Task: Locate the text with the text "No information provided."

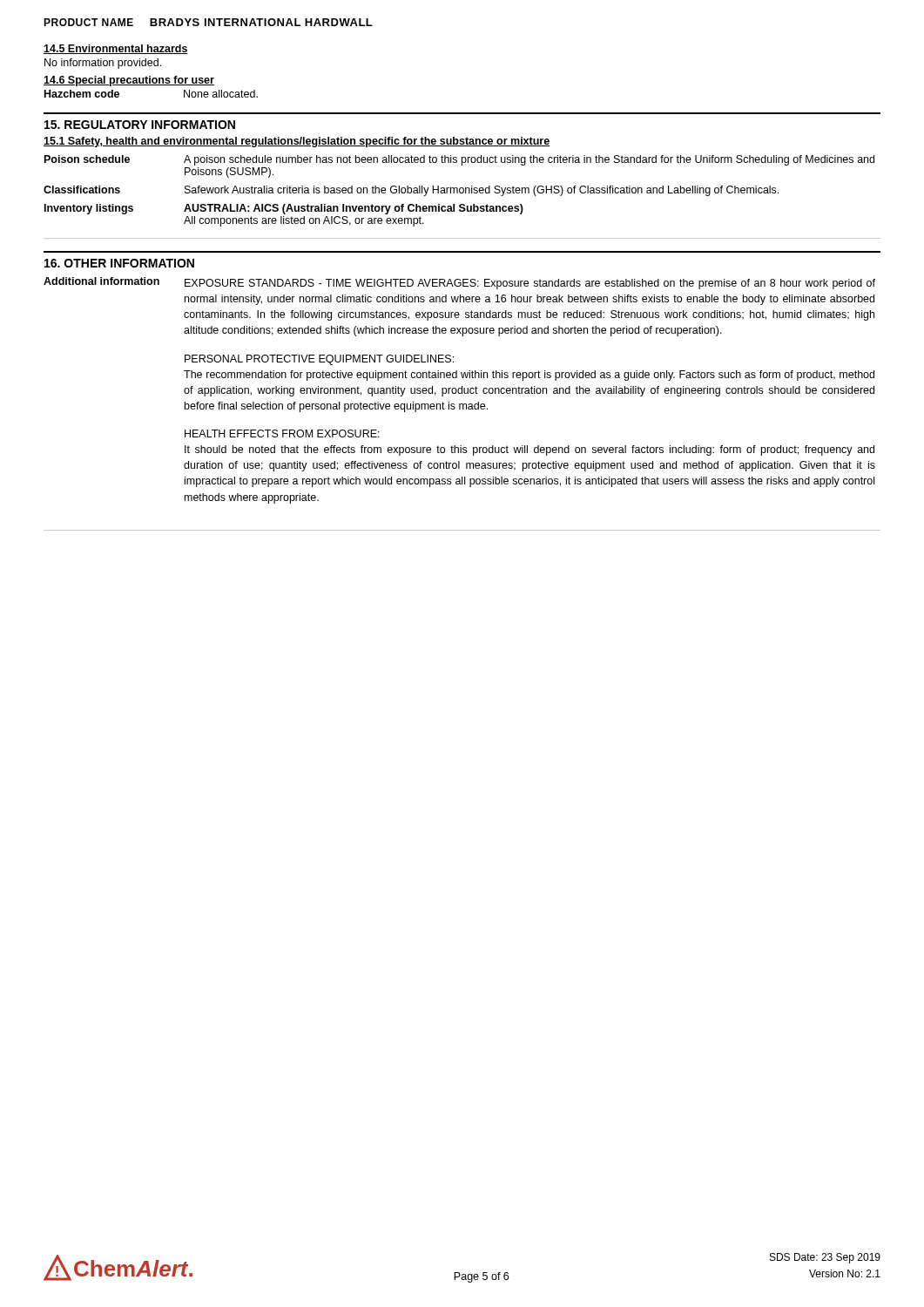Action: pyautogui.click(x=103, y=63)
